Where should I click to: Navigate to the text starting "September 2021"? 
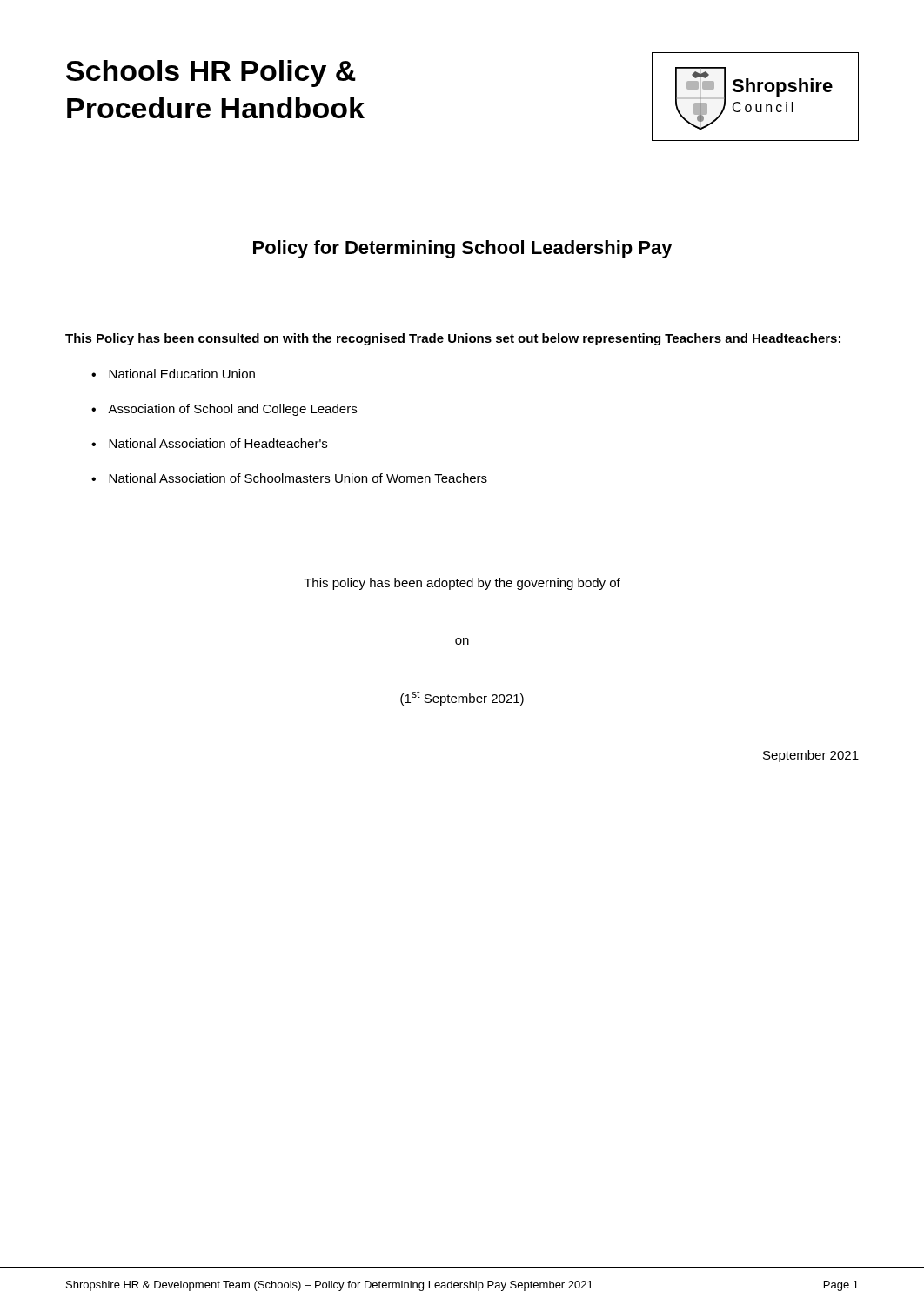tap(810, 754)
